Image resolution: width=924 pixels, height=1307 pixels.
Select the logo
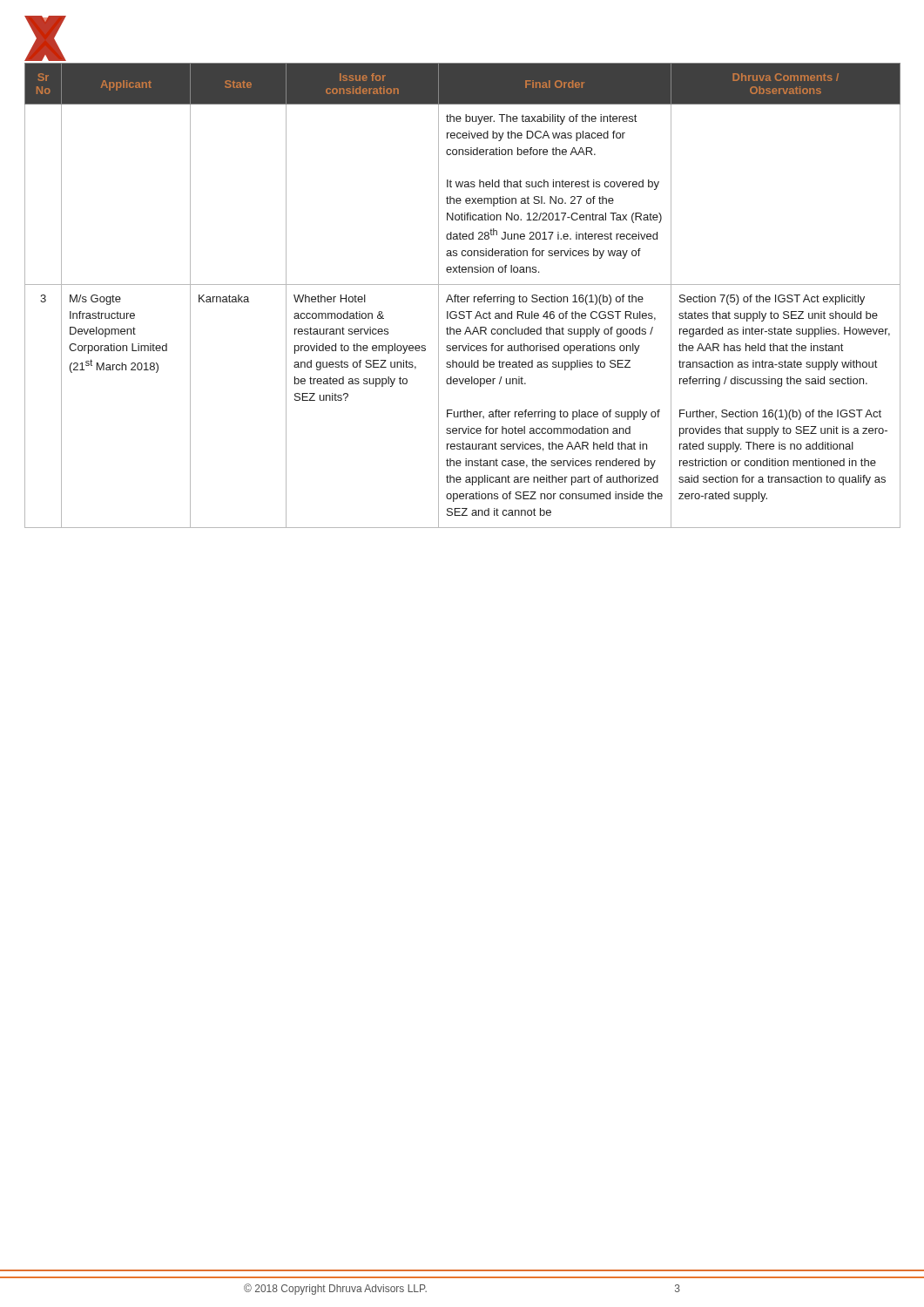(45, 37)
